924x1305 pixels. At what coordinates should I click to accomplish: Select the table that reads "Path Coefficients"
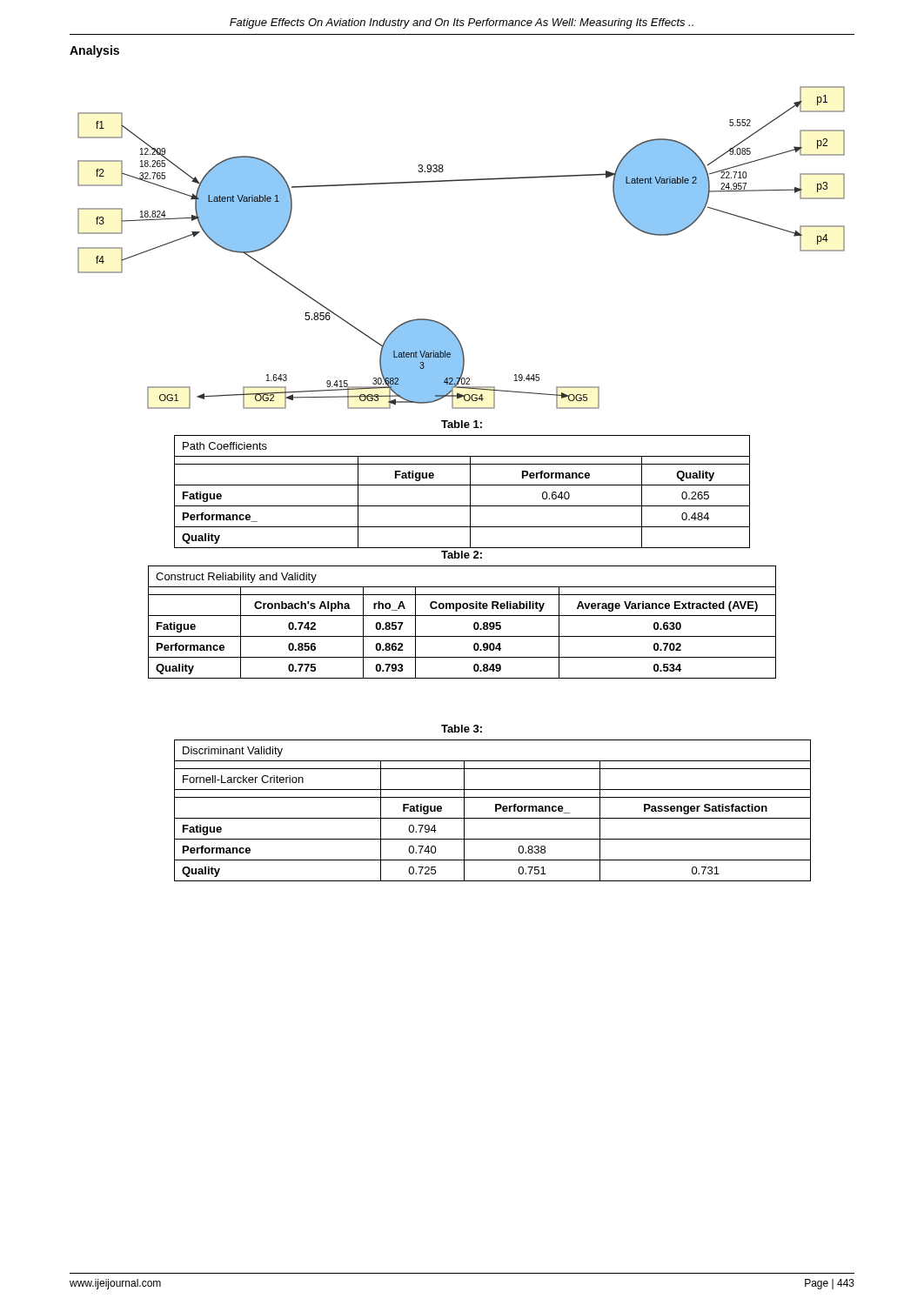pyautogui.click(x=462, y=492)
